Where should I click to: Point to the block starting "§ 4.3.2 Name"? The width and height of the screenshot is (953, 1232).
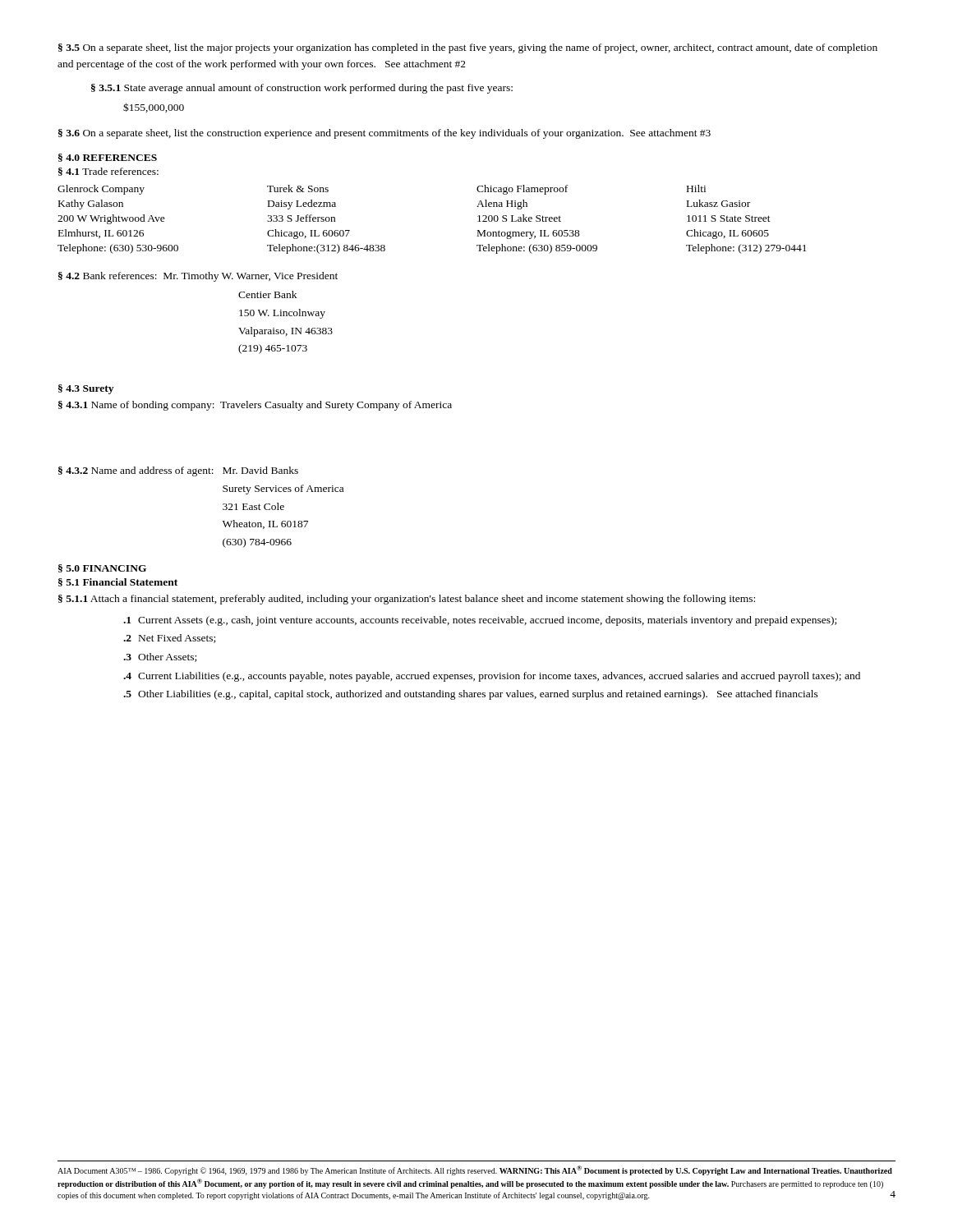tap(178, 471)
